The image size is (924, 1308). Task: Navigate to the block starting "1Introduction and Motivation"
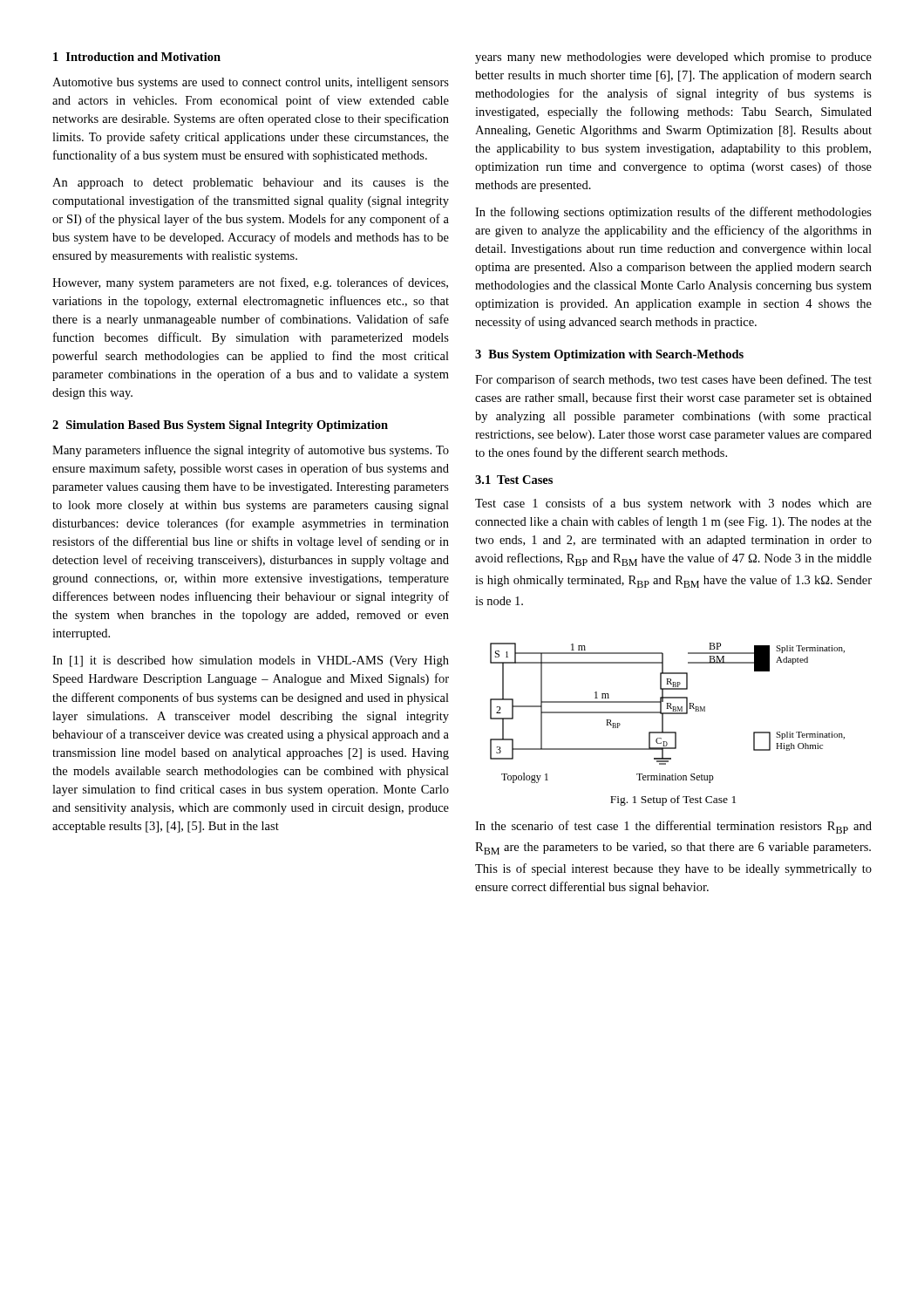[x=136, y=57]
